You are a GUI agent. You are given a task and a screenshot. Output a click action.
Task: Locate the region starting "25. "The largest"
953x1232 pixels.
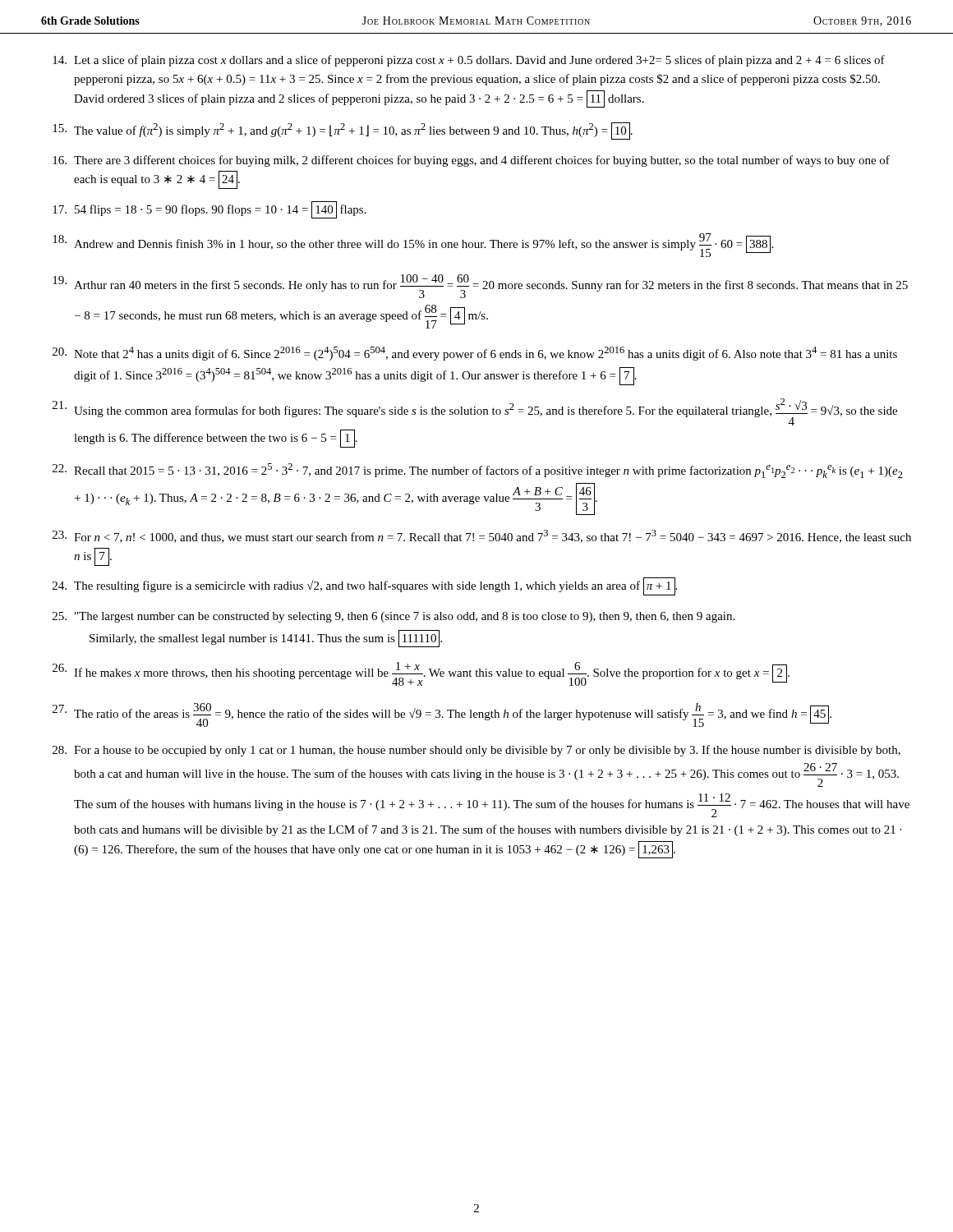point(476,627)
